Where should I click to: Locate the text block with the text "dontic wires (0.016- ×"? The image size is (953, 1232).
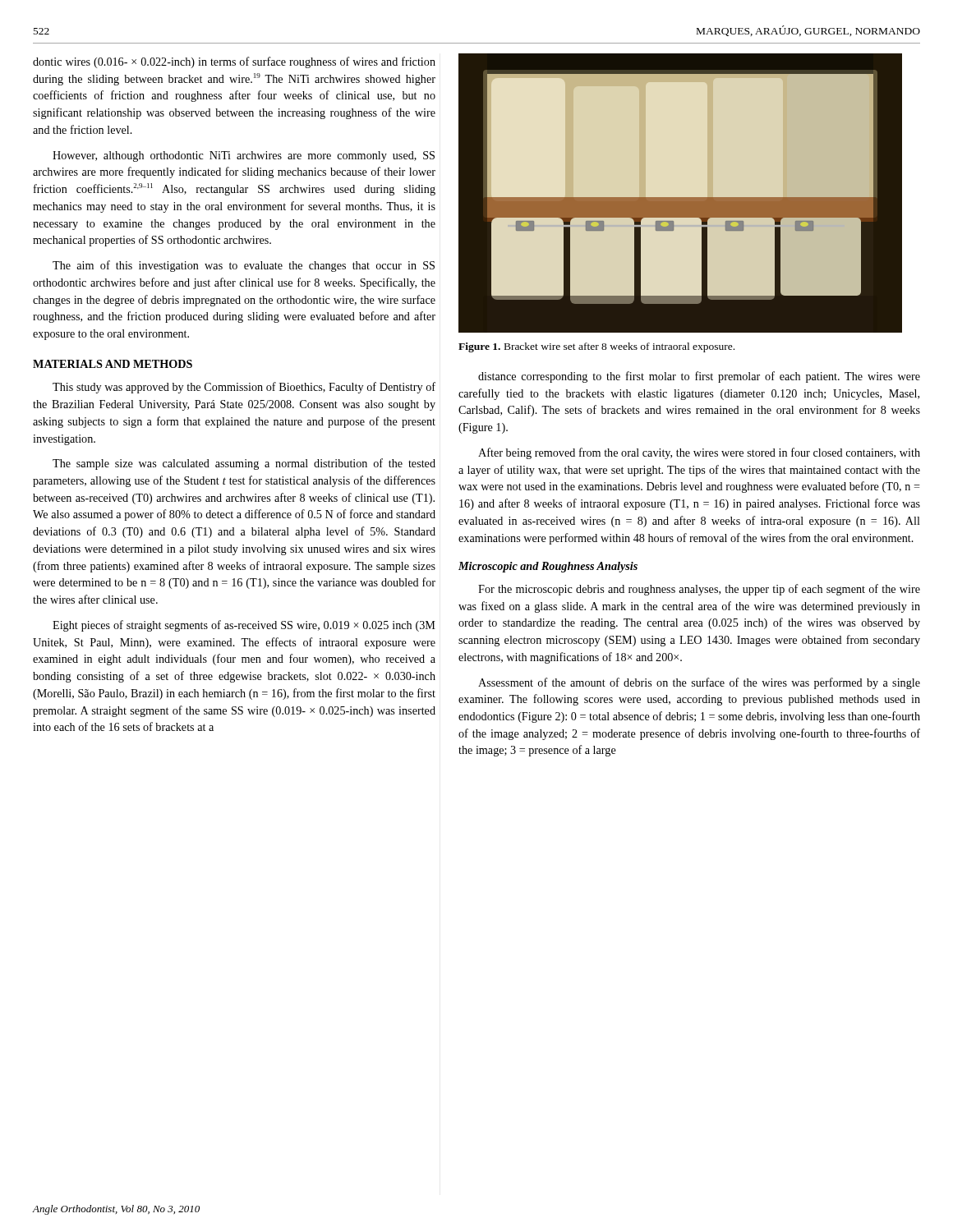point(234,96)
